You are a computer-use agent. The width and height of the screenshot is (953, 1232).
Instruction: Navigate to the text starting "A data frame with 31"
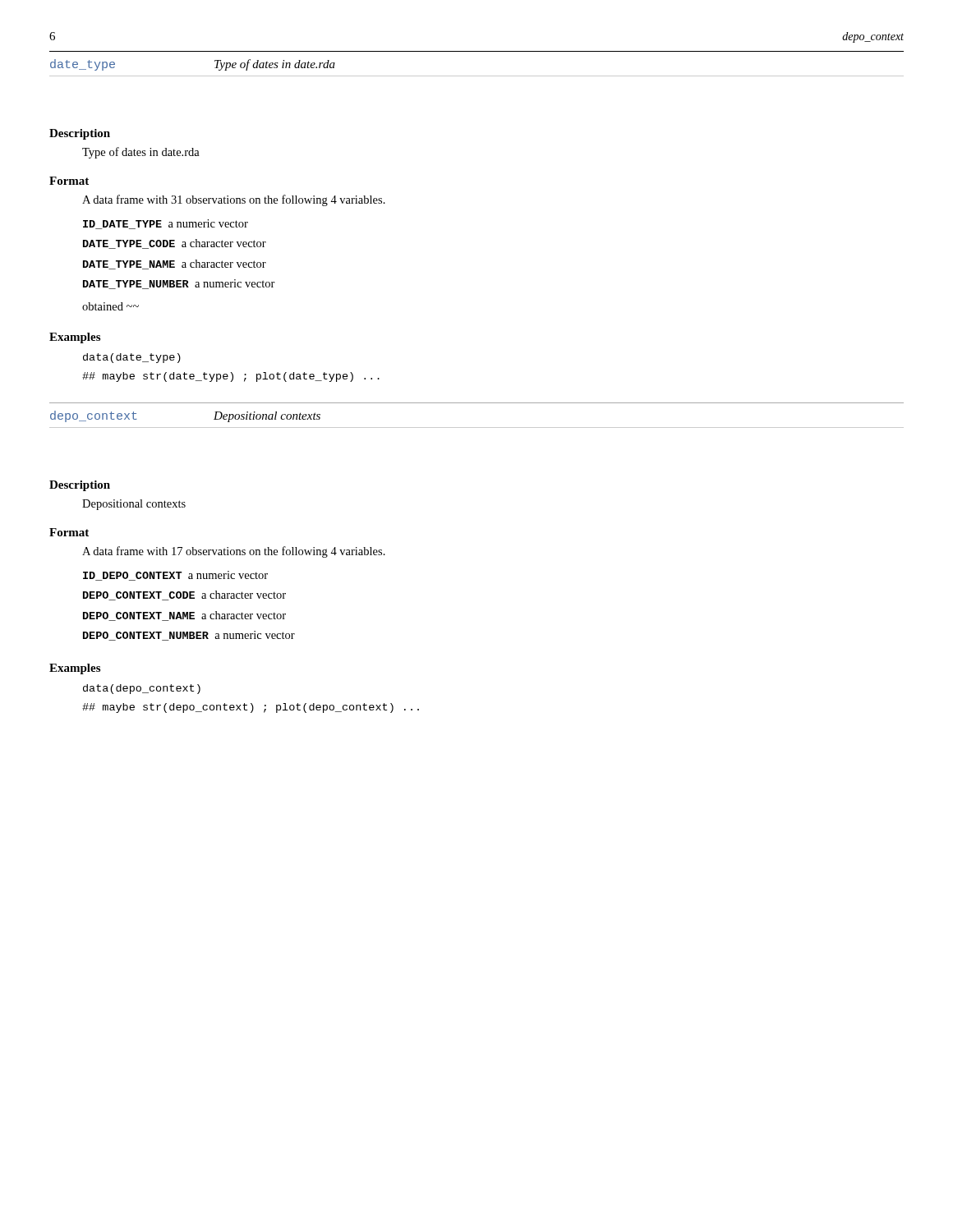[234, 200]
